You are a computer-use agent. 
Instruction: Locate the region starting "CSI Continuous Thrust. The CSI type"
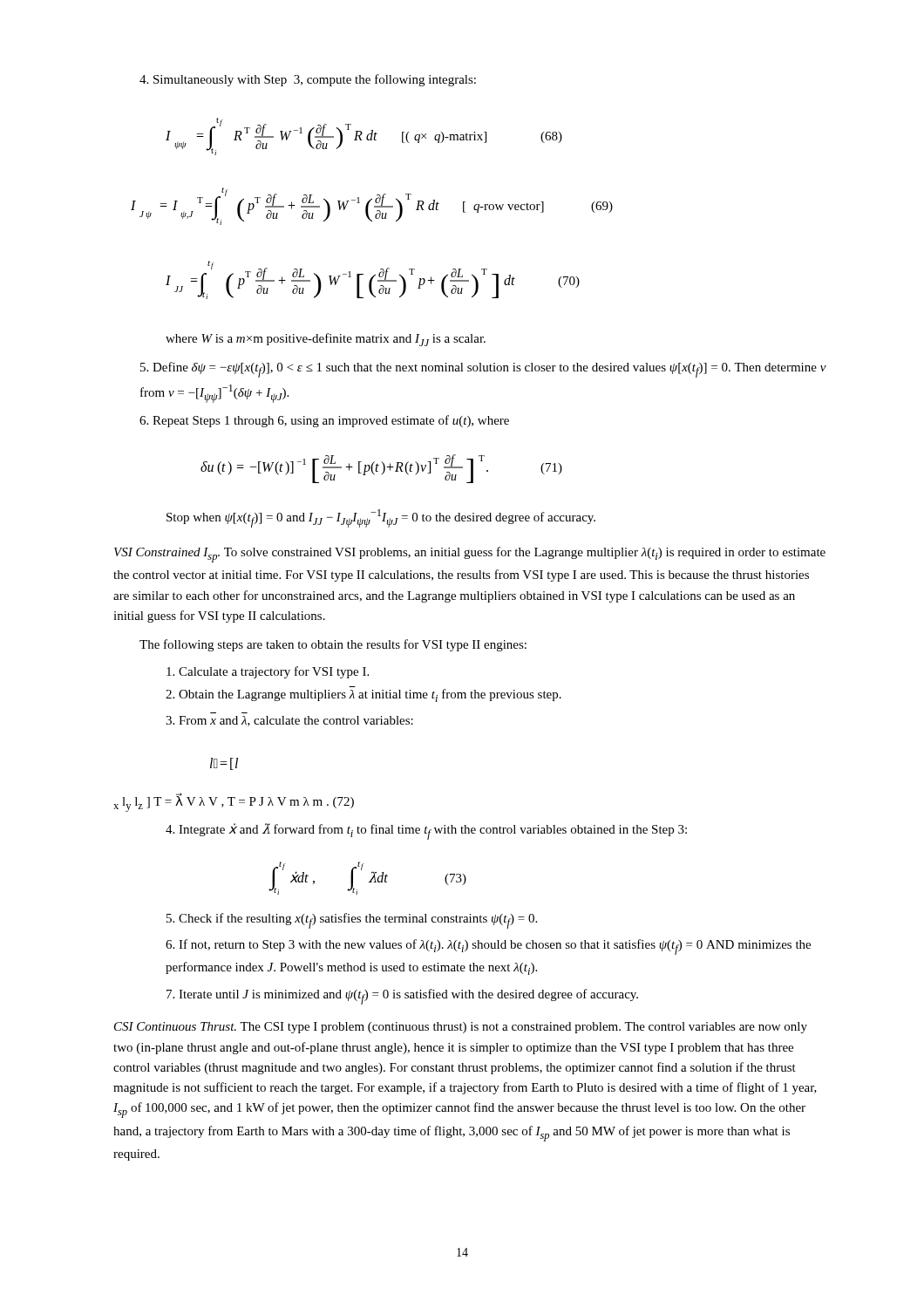465,1090
